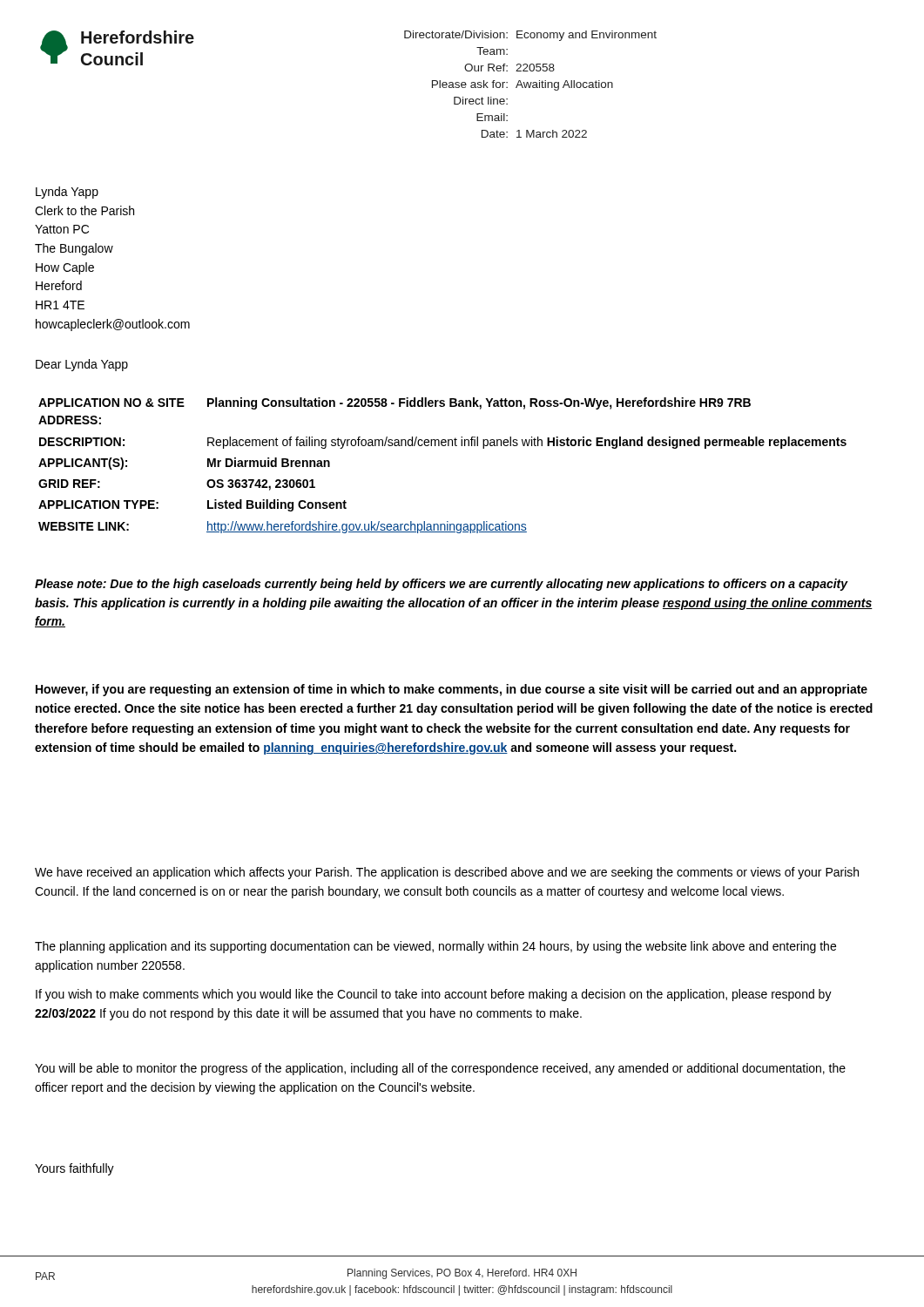Select the table that reads "Economy and Environment"

[x=618, y=84]
